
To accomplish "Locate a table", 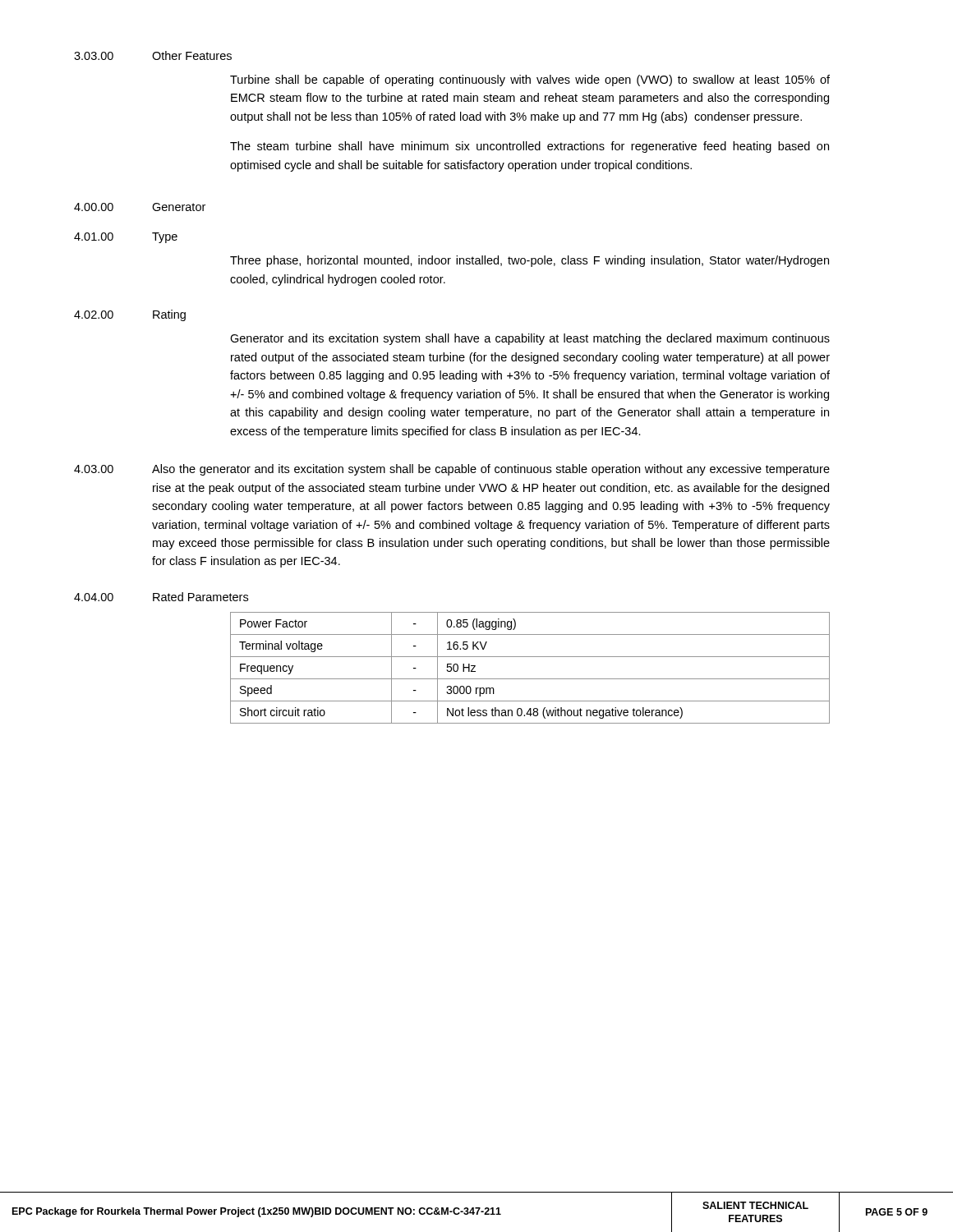I will click(x=530, y=668).
